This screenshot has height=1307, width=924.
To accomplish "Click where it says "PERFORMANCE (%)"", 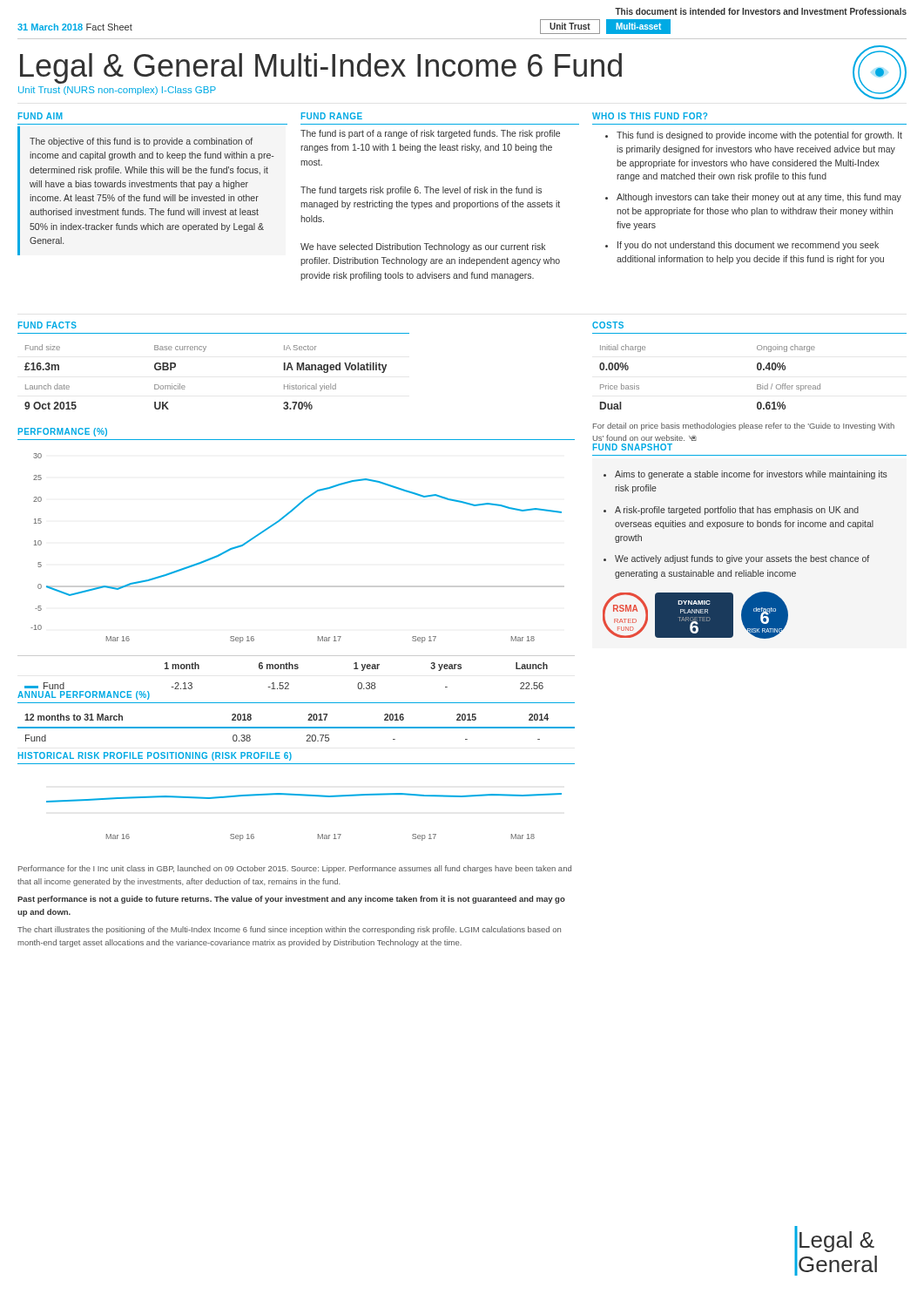I will tap(63, 432).
